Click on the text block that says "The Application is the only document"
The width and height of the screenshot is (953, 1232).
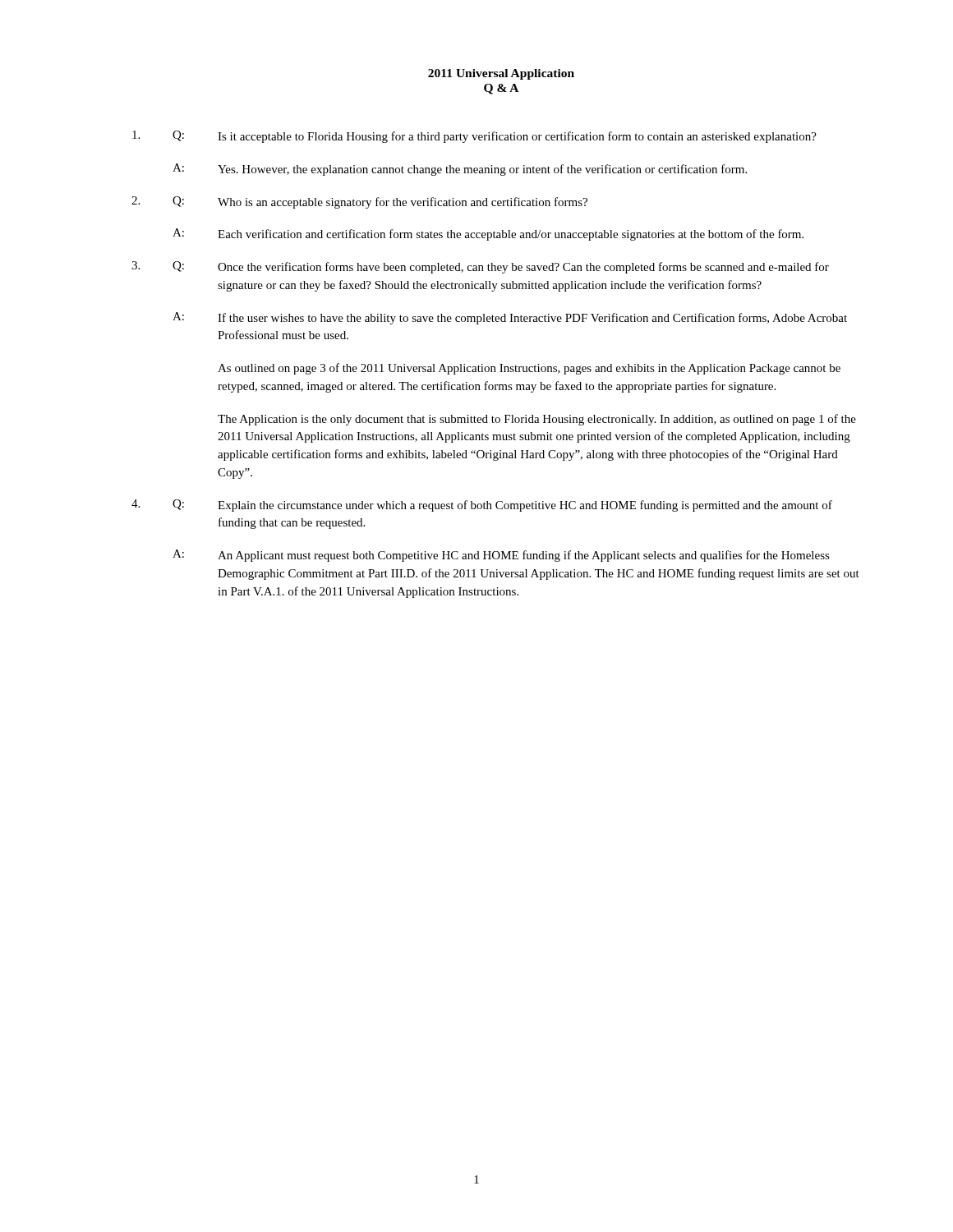[x=537, y=445]
